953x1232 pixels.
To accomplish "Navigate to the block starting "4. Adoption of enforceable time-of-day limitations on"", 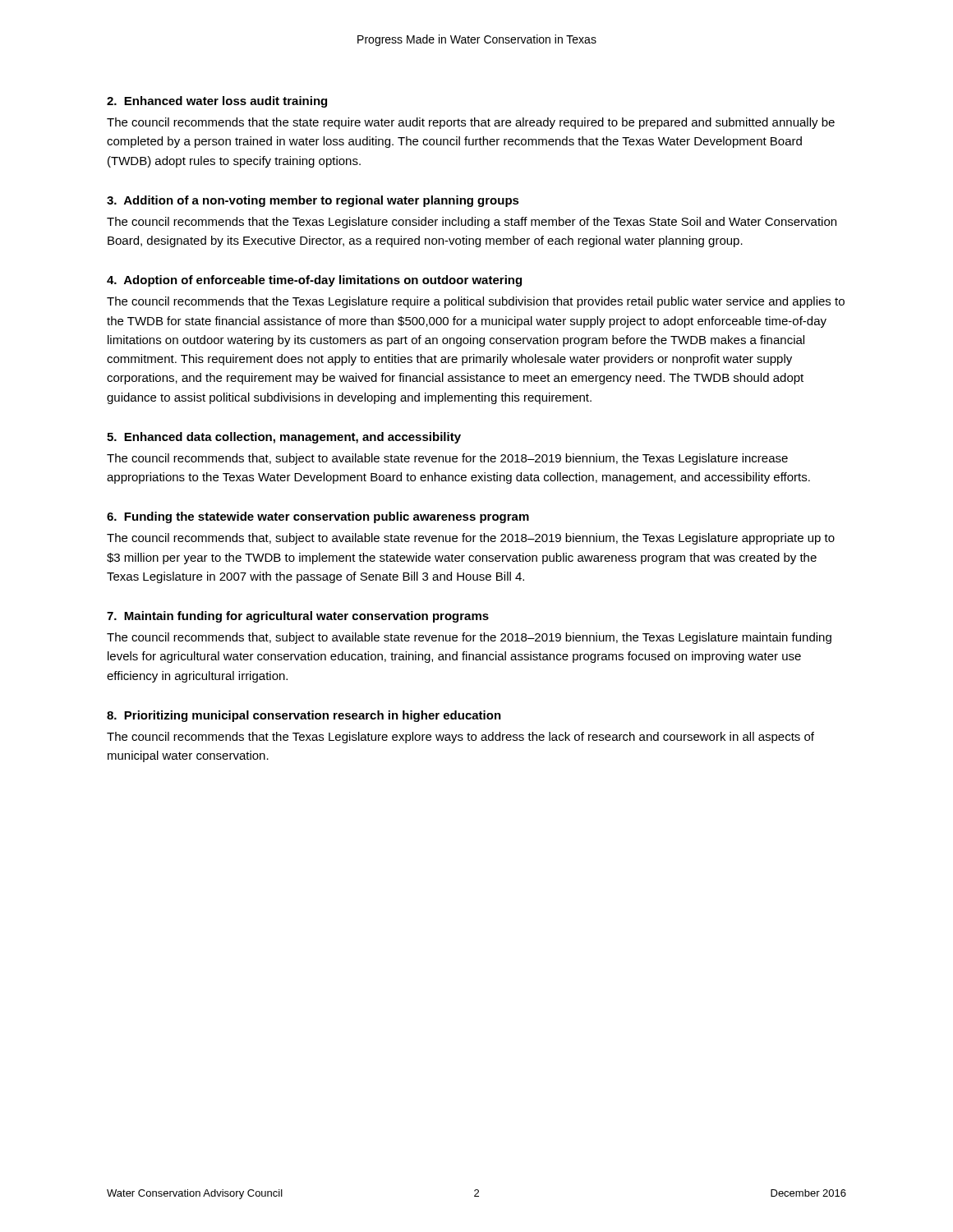I will click(x=315, y=280).
